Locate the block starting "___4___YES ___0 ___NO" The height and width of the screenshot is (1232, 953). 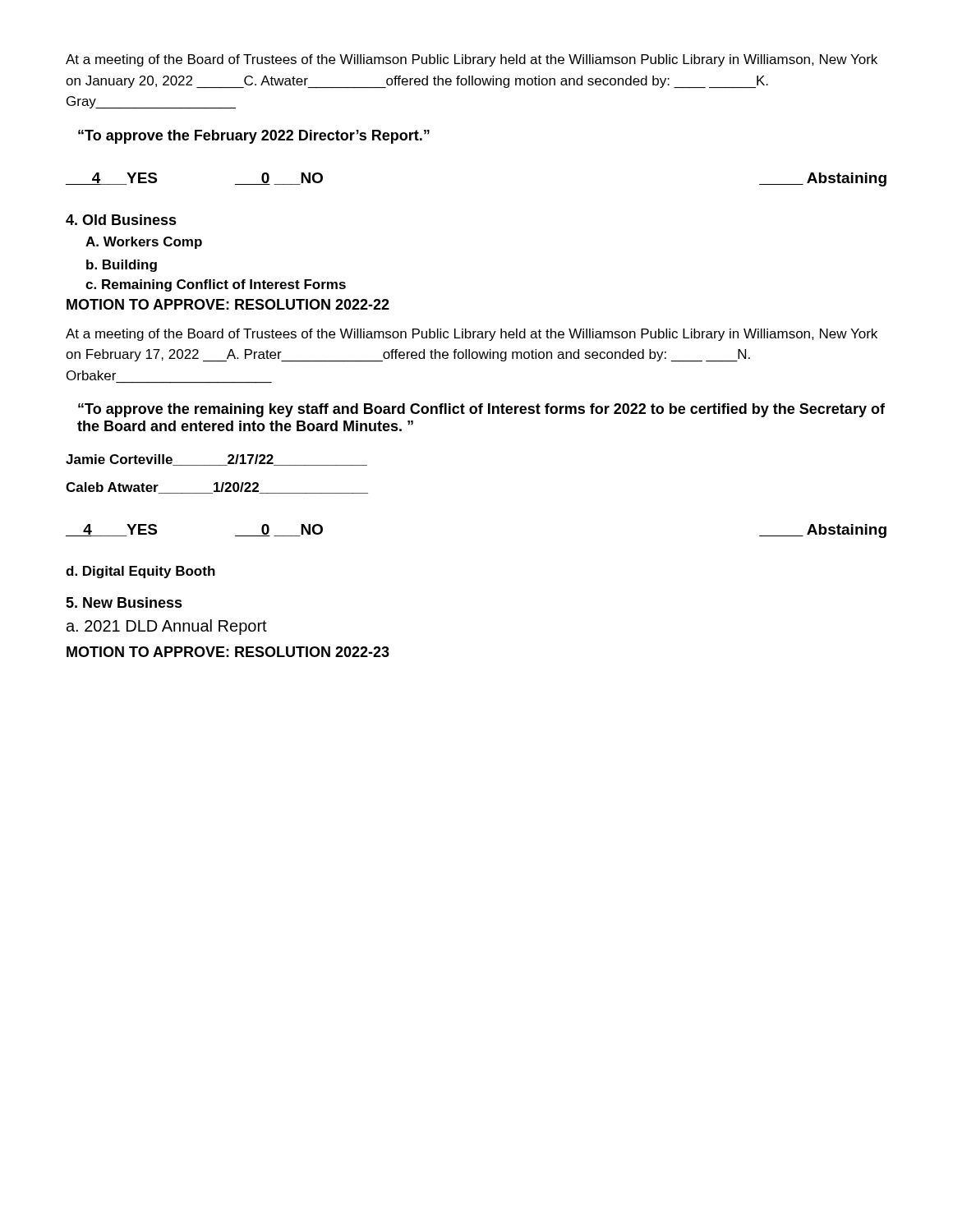(x=101, y=179)
